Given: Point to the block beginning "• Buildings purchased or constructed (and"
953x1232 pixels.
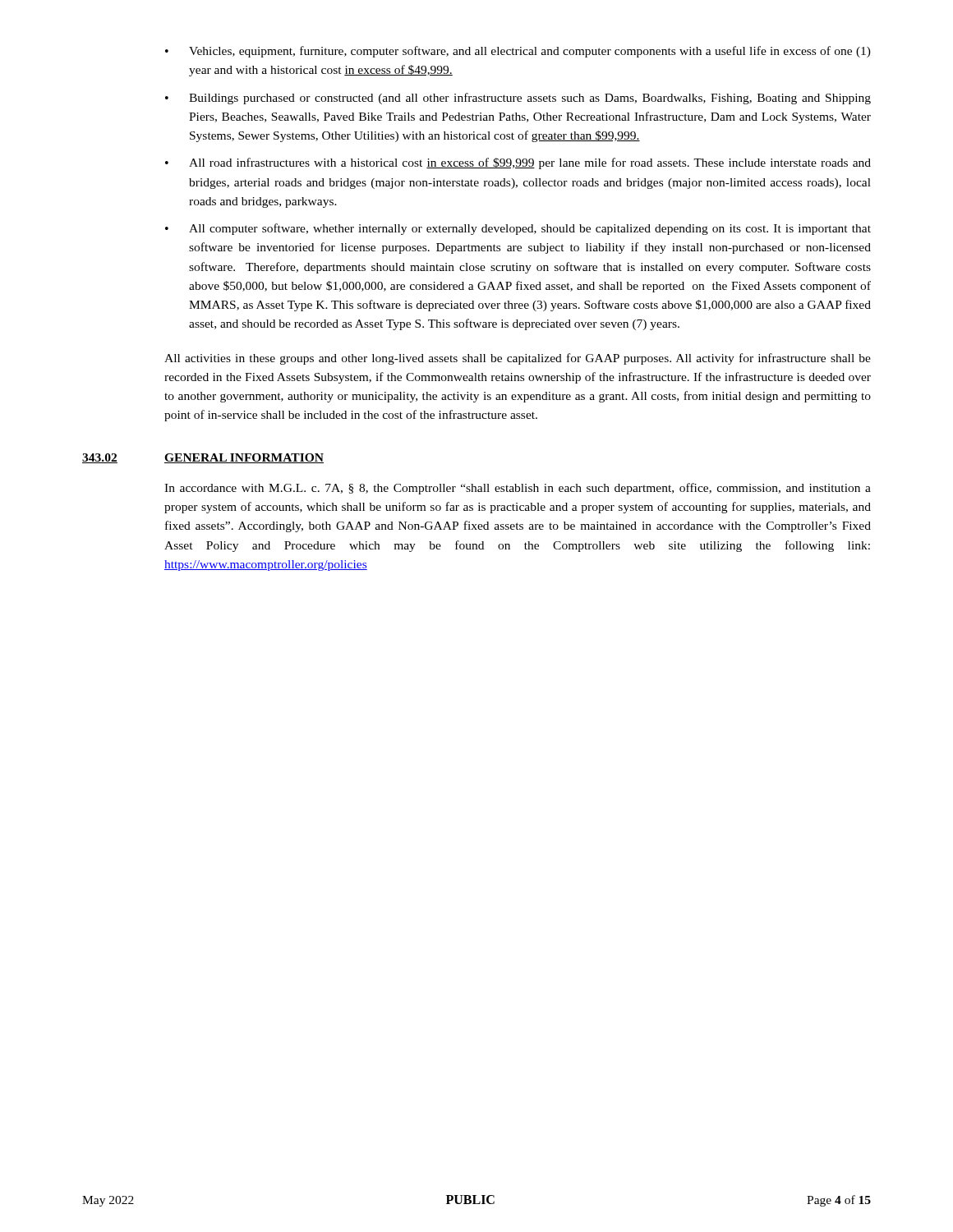Looking at the screenshot, I should click(x=518, y=116).
